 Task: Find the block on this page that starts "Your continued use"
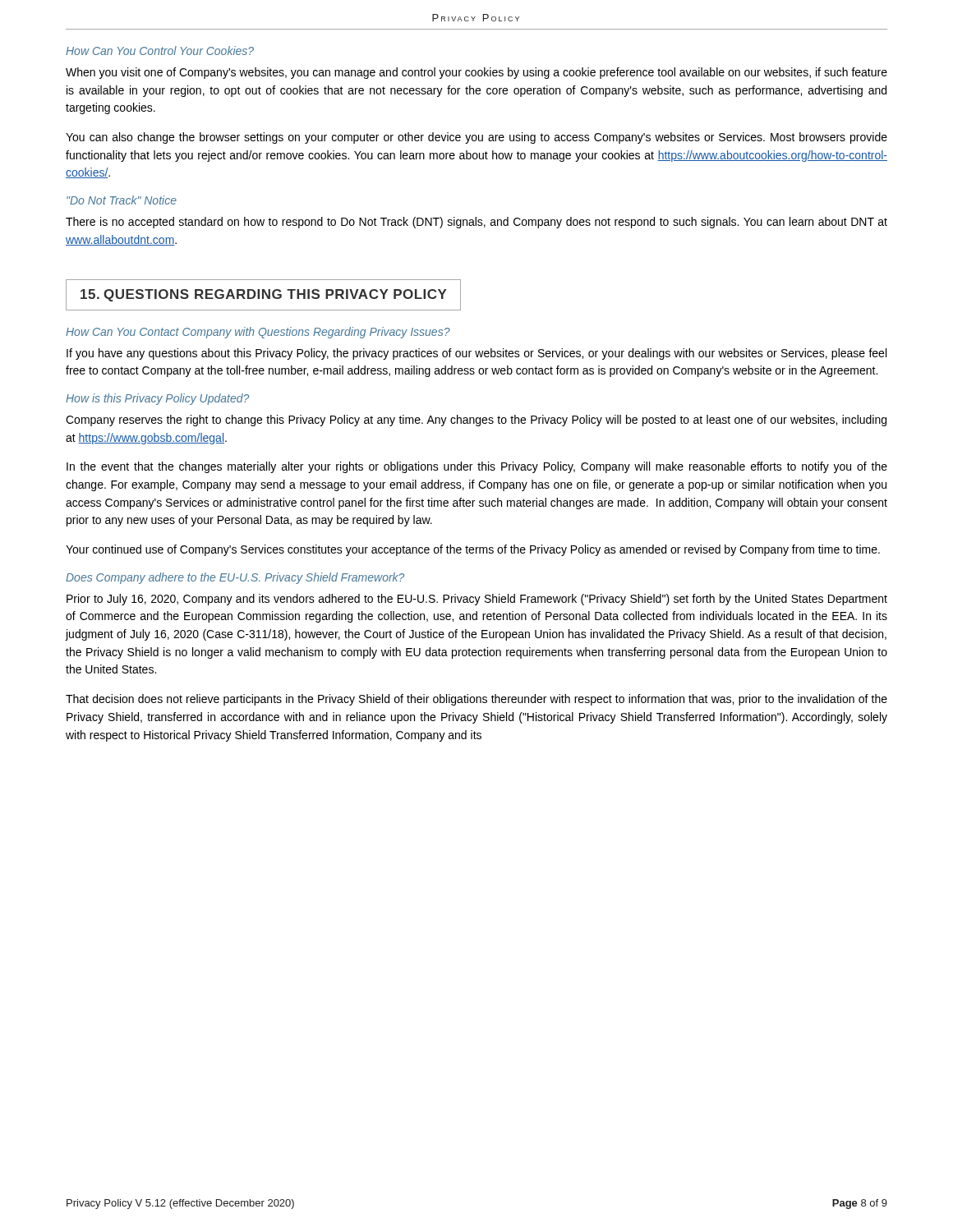pos(473,549)
